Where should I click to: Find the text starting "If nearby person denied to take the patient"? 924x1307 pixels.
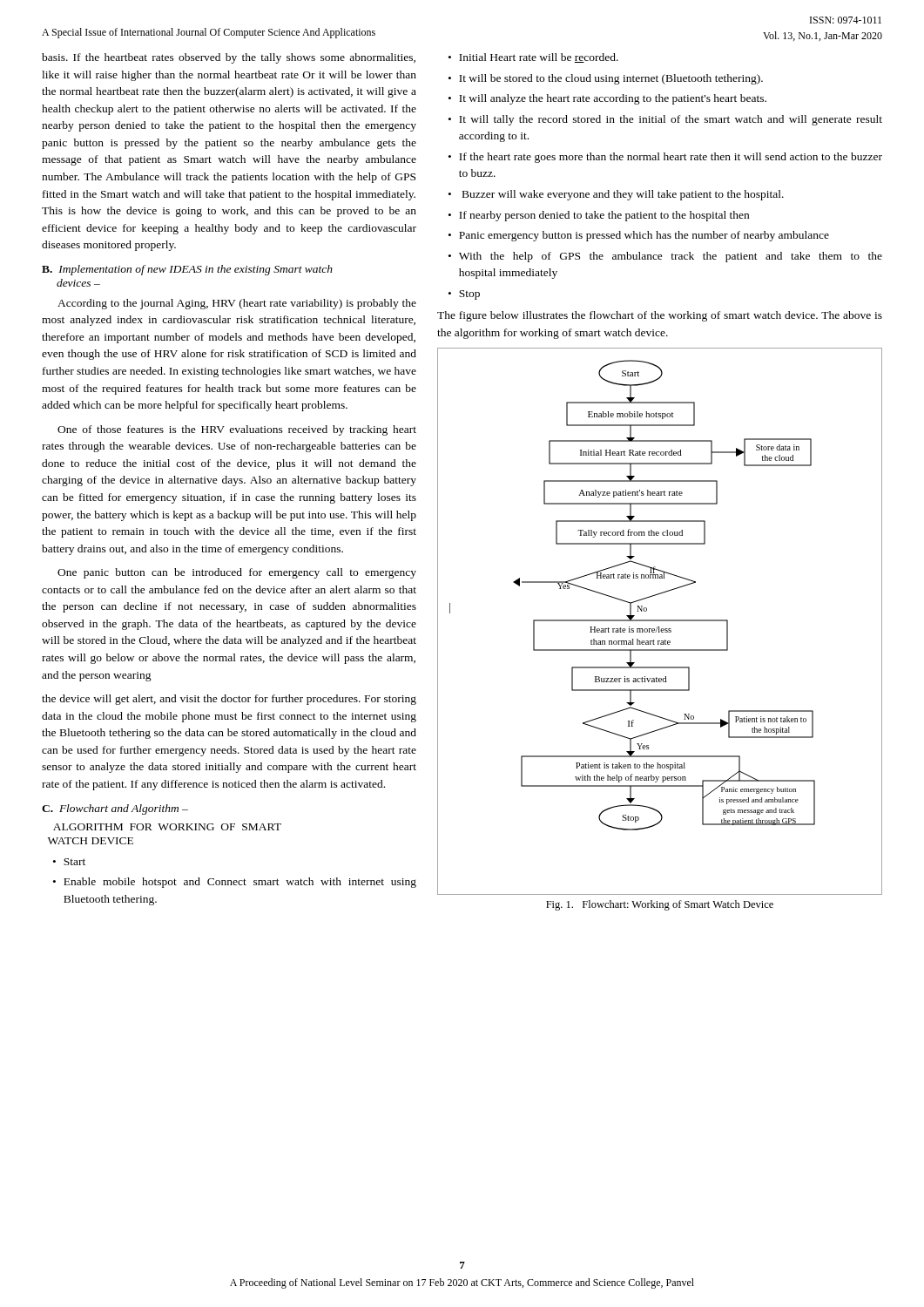click(x=604, y=214)
